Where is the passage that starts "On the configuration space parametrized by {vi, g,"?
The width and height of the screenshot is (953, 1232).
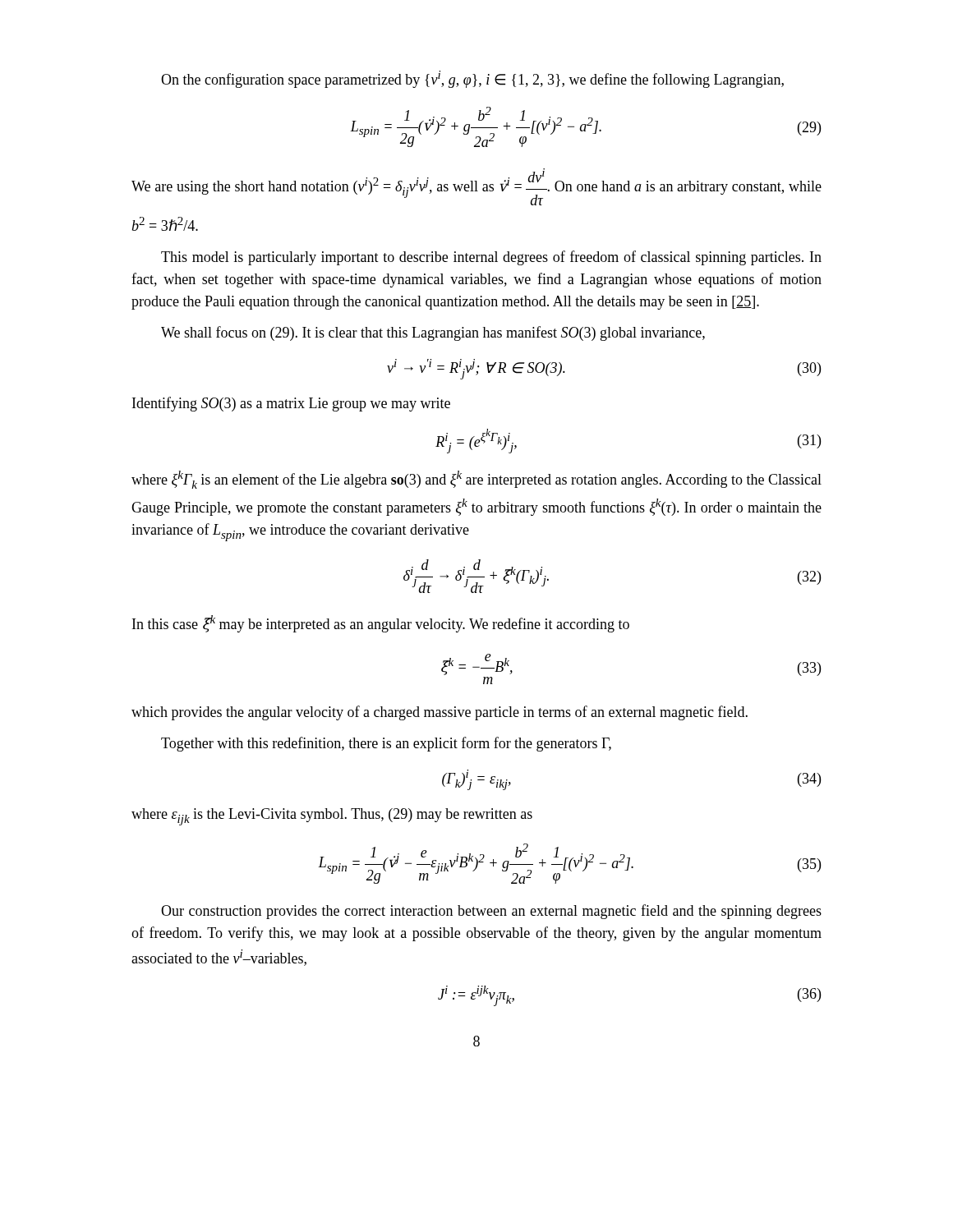(x=476, y=78)
